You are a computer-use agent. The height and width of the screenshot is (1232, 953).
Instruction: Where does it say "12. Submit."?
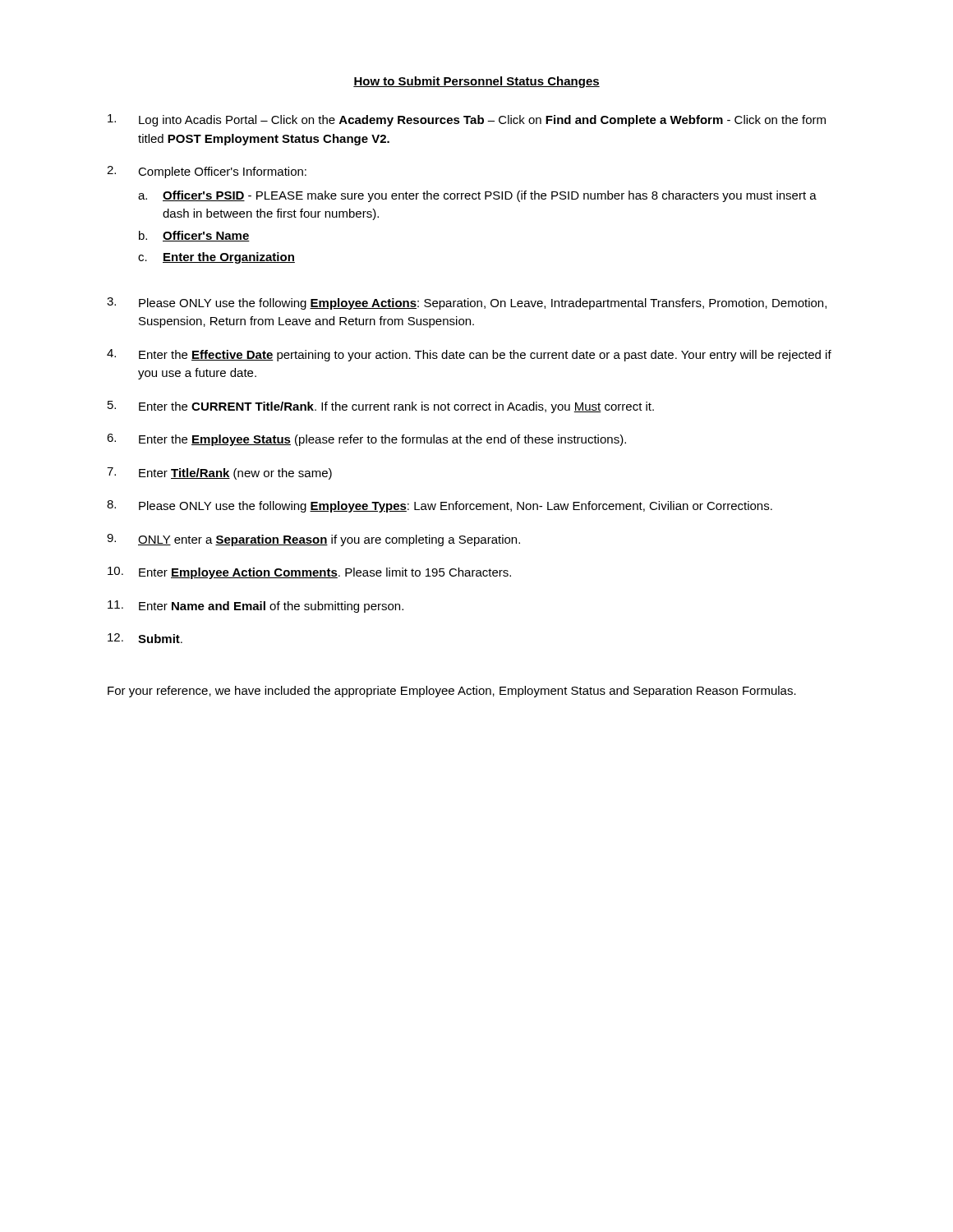coord(145,638)
